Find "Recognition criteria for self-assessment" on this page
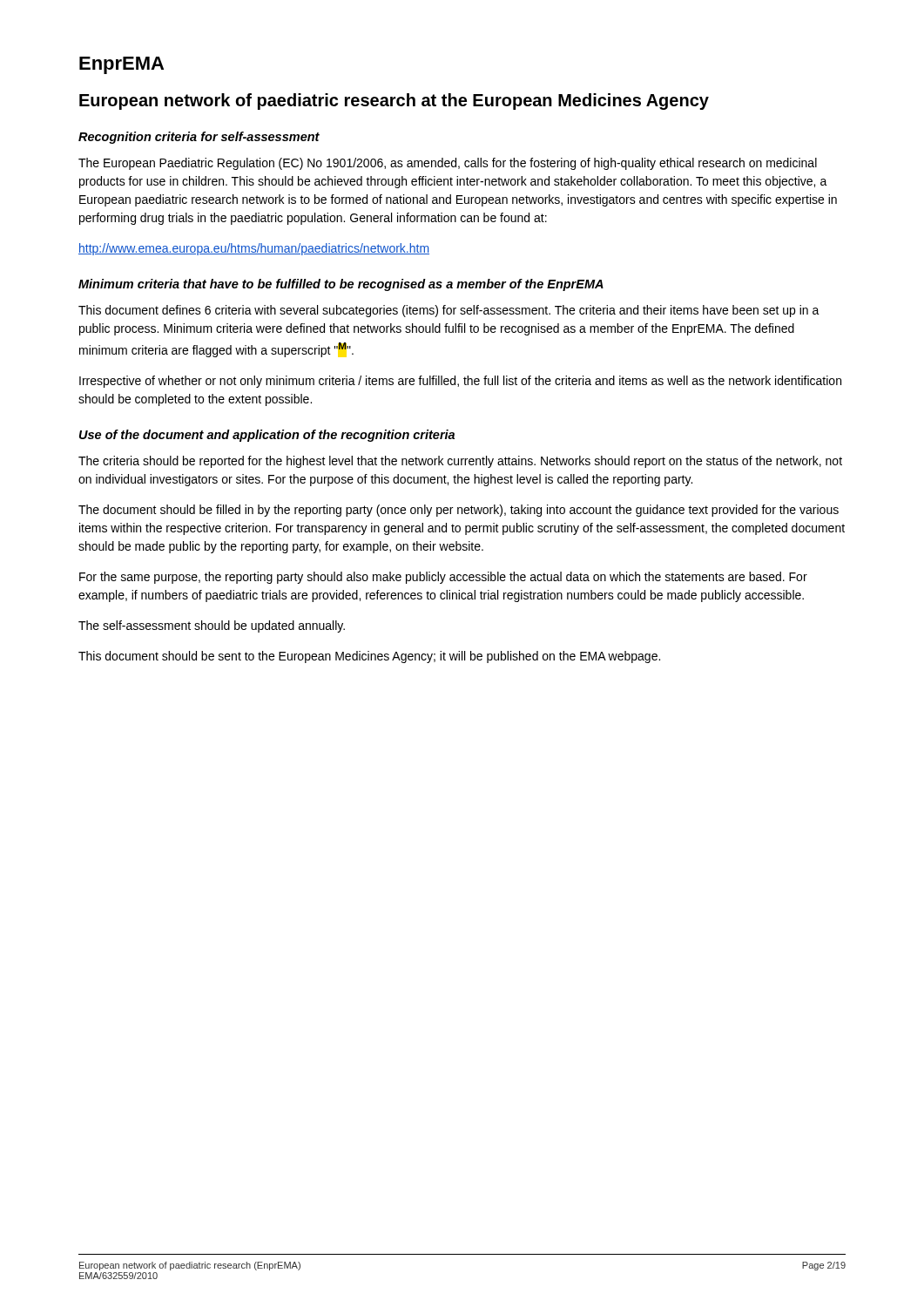The height and width of the screenshot is (1307, 924). 199,138
